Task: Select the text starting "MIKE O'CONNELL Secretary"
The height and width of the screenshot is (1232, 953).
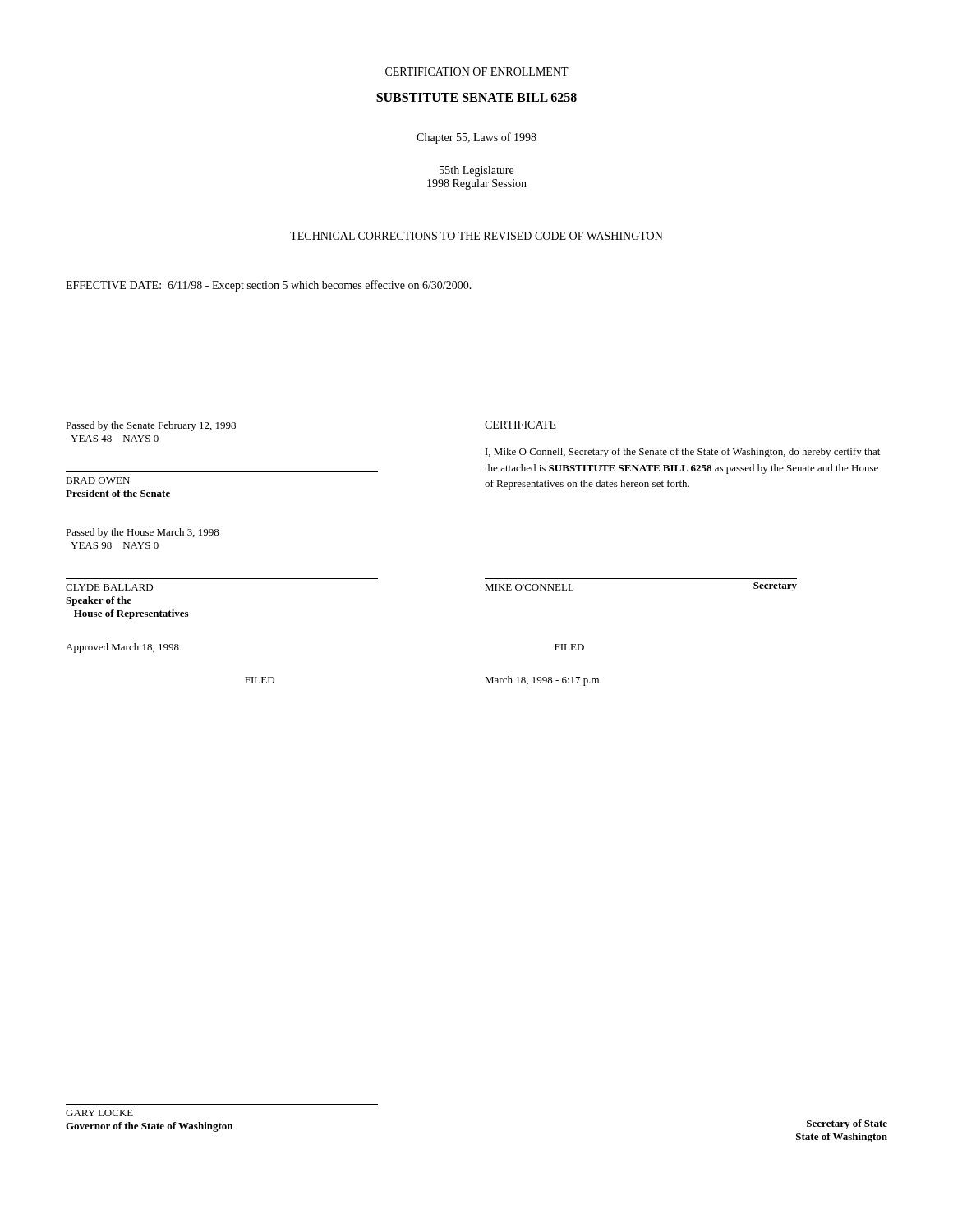Action: [x=641, y=586]
